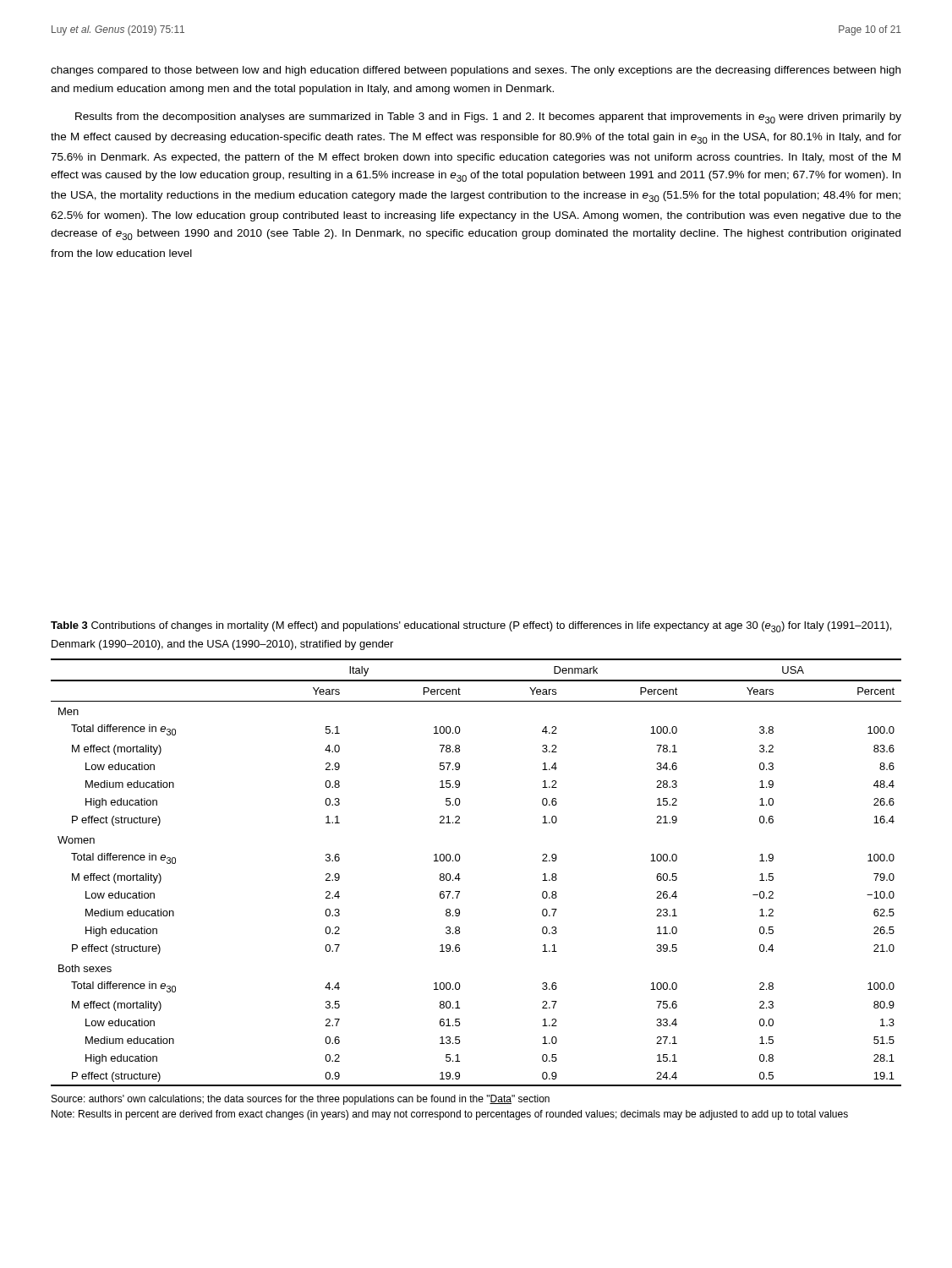The width and height of the screenshot is (952, 1268).
Task: Find the block on this page that starts "changes compared to those"
Action: (x=476, y=162)
